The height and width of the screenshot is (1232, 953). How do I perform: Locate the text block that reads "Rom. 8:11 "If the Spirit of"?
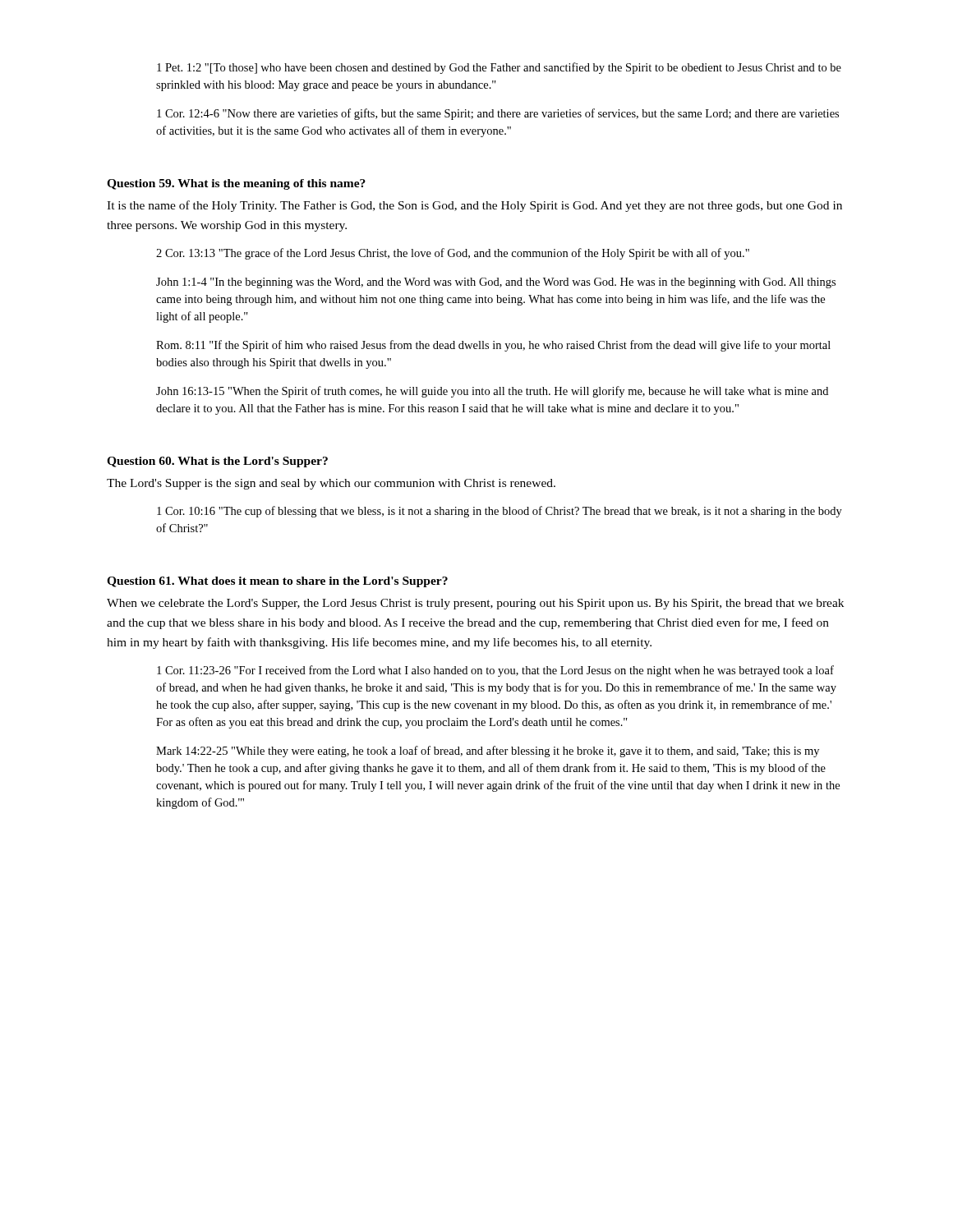(493, 354)
